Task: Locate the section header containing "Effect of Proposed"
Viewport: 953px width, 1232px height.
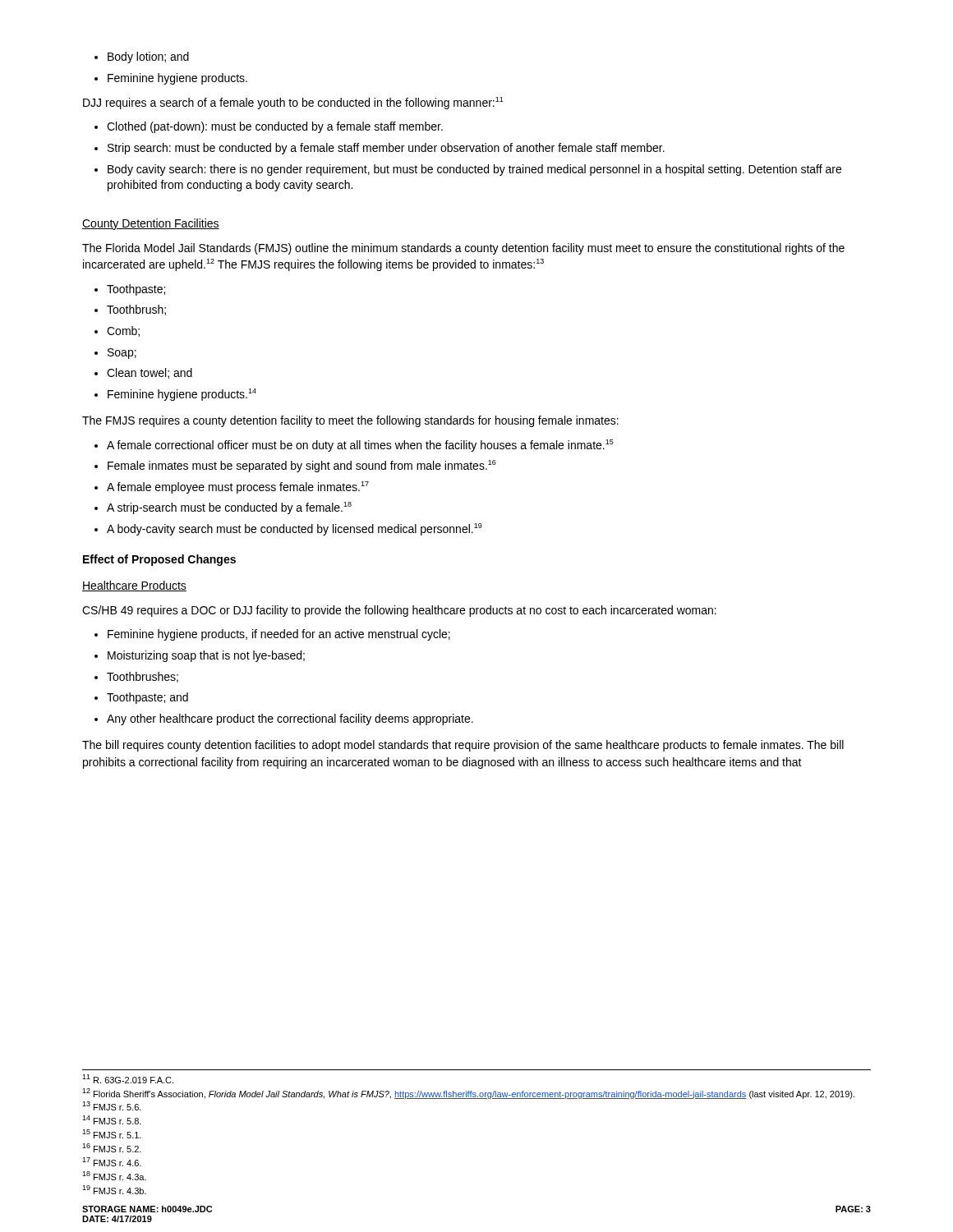Action: (x=159, y=560)
